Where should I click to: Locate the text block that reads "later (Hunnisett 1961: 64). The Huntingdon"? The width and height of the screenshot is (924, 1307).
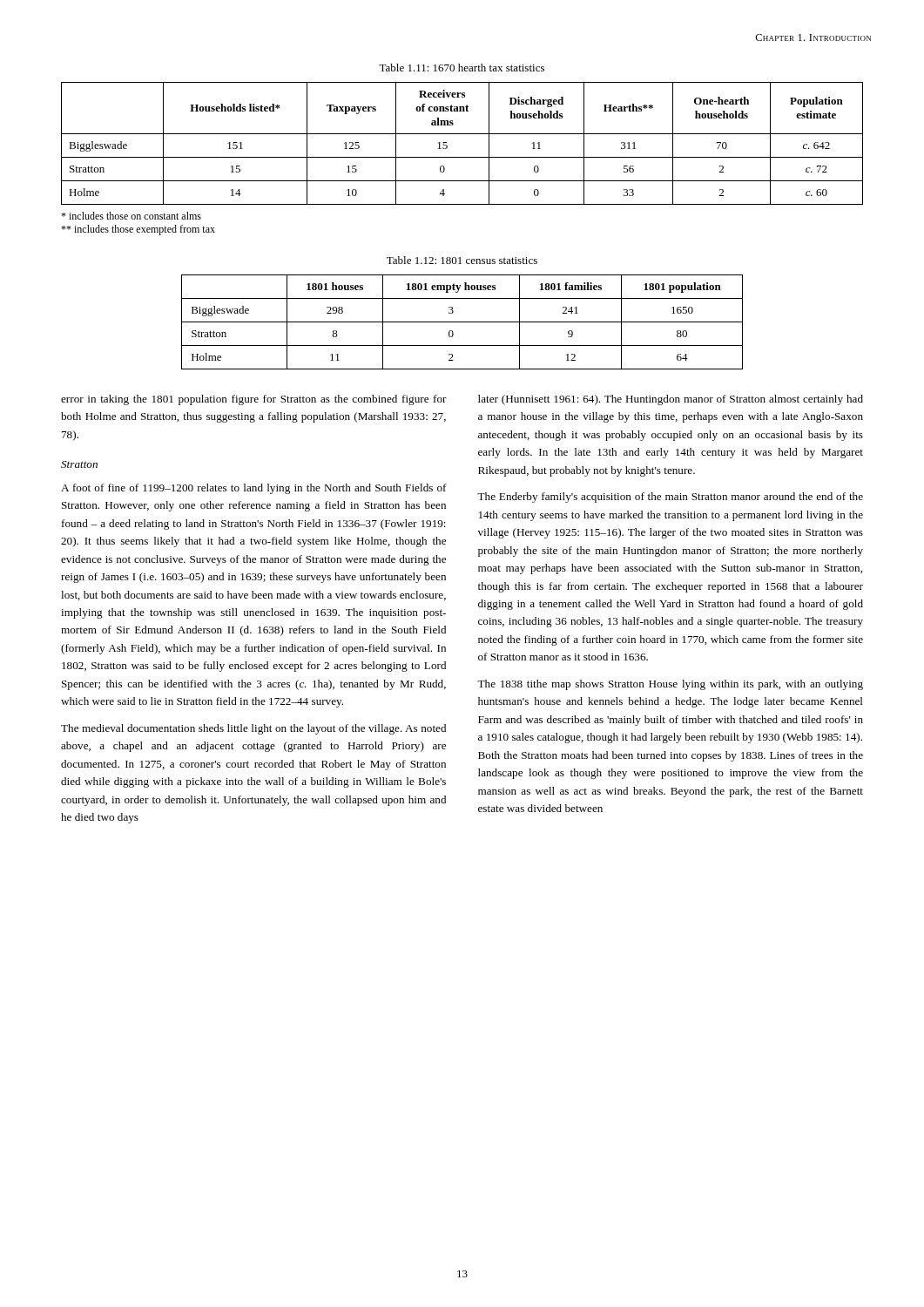(670, 435)
